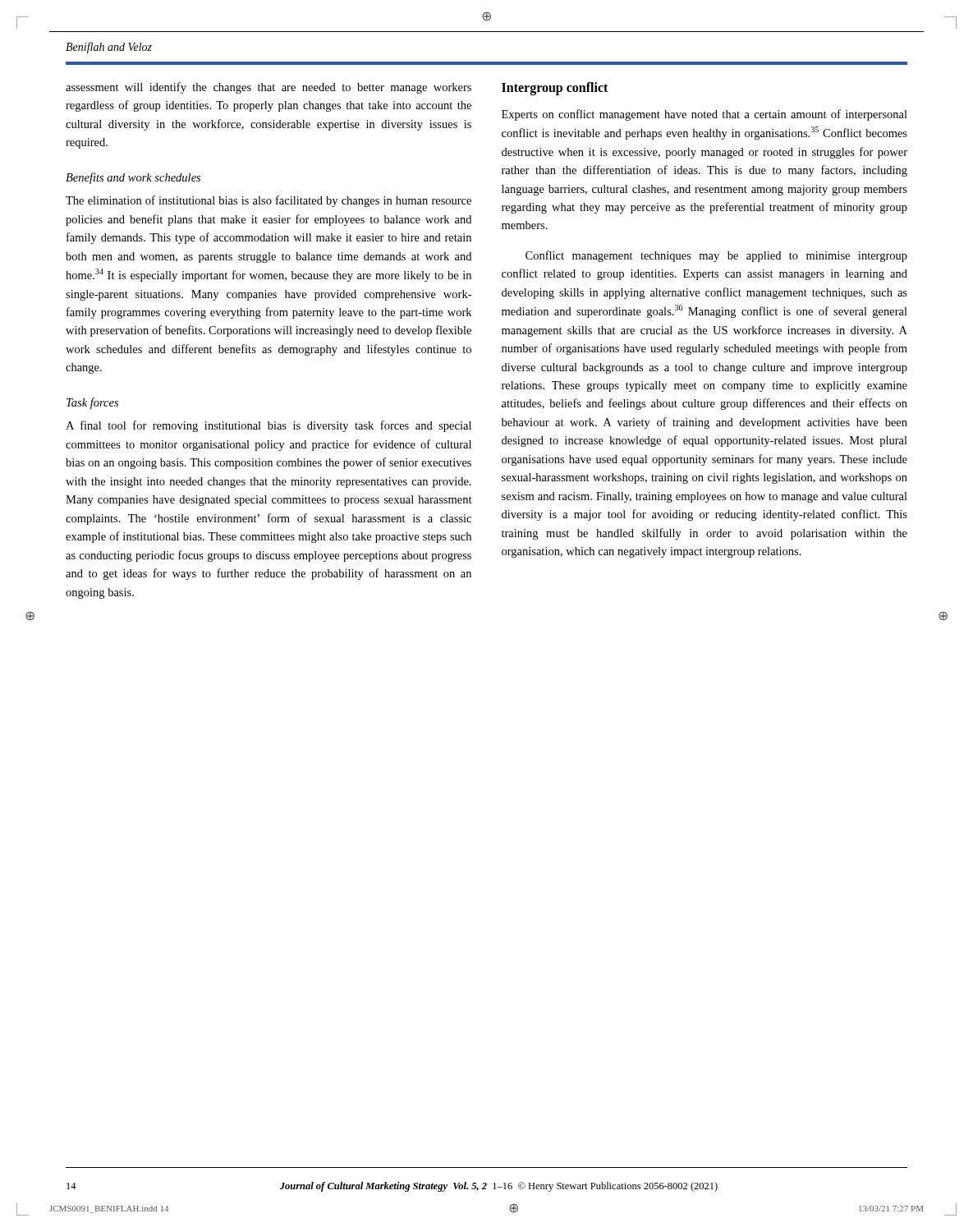973x1232 pixels.
Task: Click where it says "Intergroup conflict"
Action: point(555,87)
